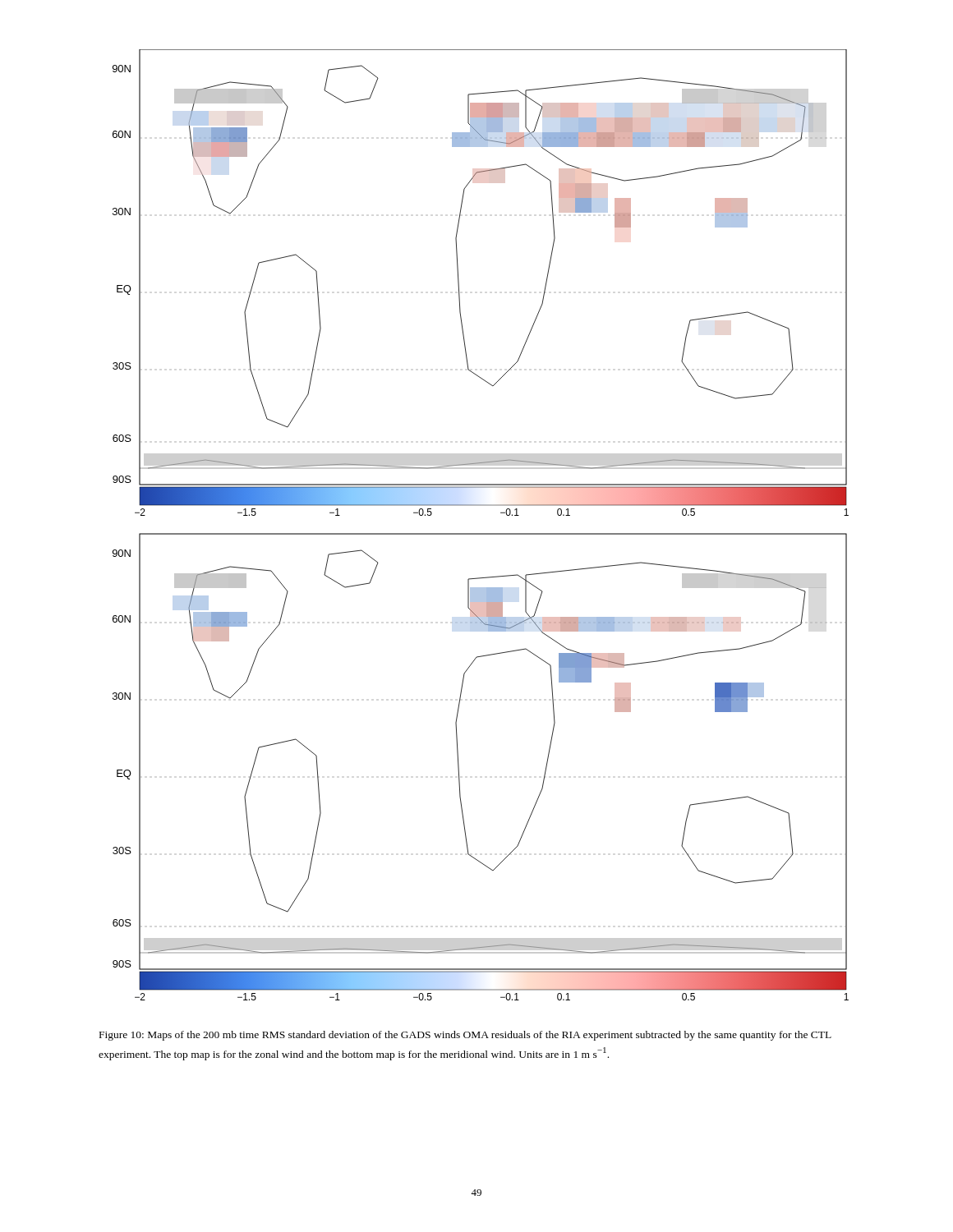Screen dimensions: 1232x953
Task: Find the passage starting "Figure 10: Maps of the 200 mb"
Action: (465, 1044)
